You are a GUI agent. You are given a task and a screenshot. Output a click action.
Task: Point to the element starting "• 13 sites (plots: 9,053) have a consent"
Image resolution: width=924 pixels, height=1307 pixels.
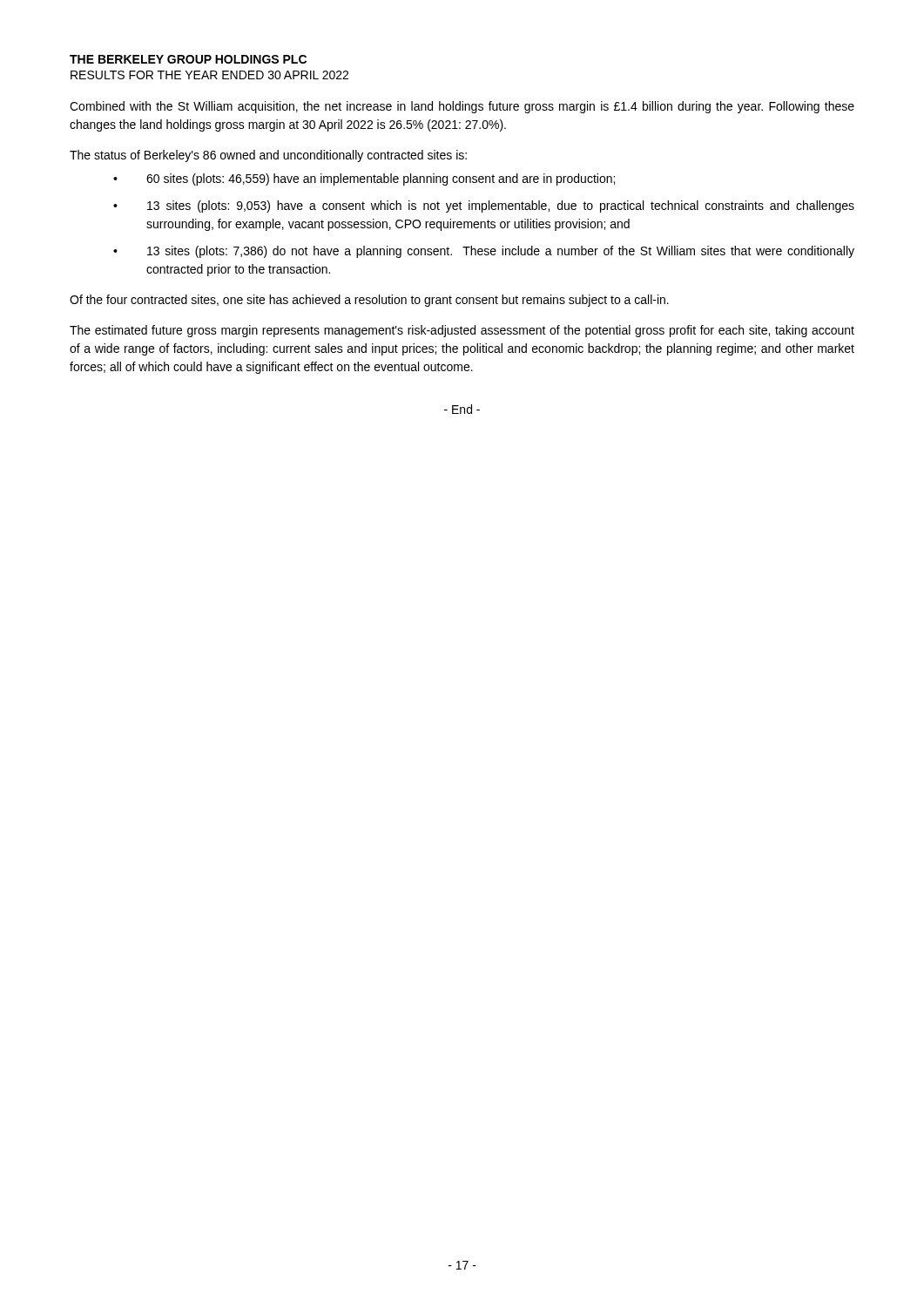484,215
